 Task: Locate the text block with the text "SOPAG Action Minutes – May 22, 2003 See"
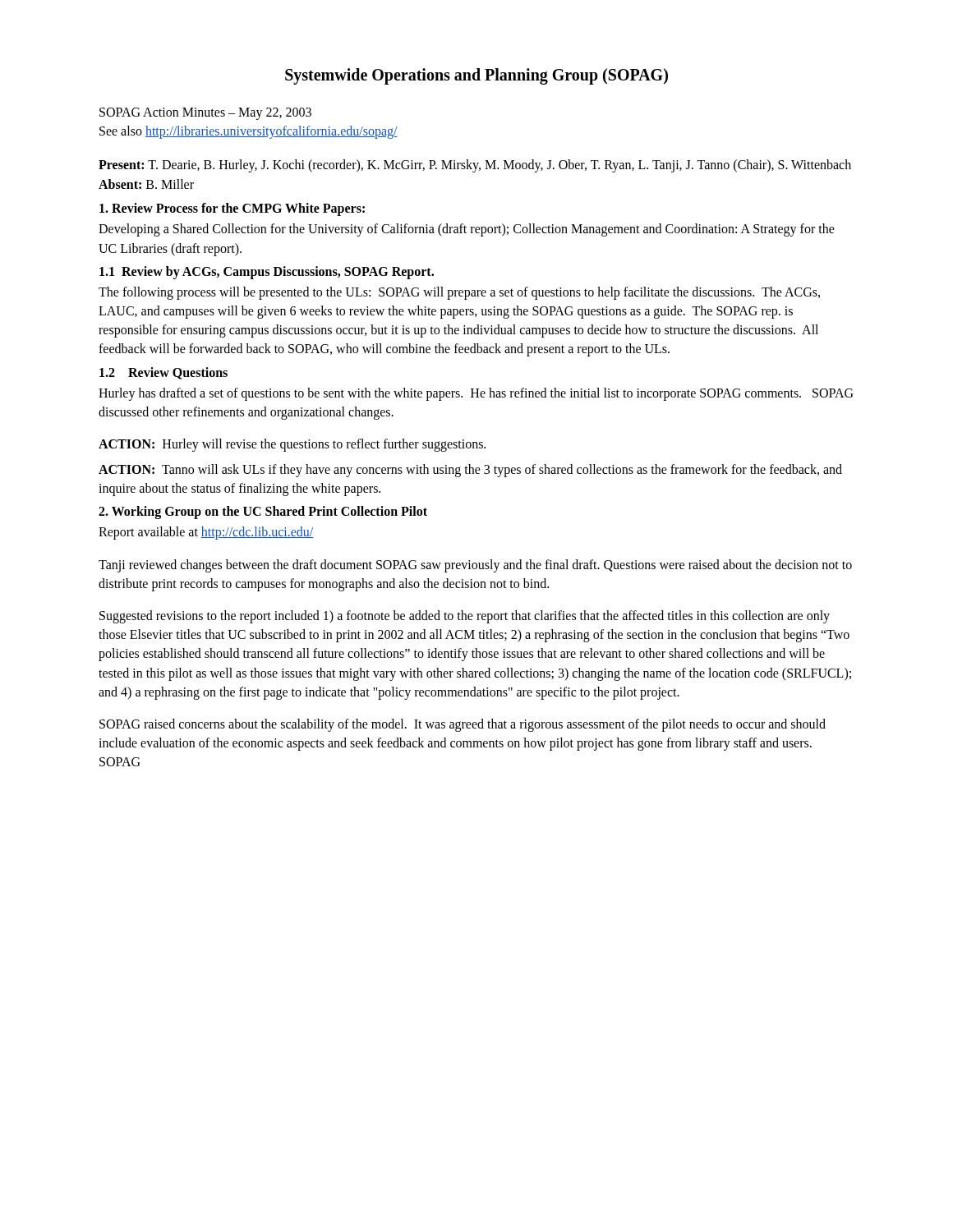[248, 122]
